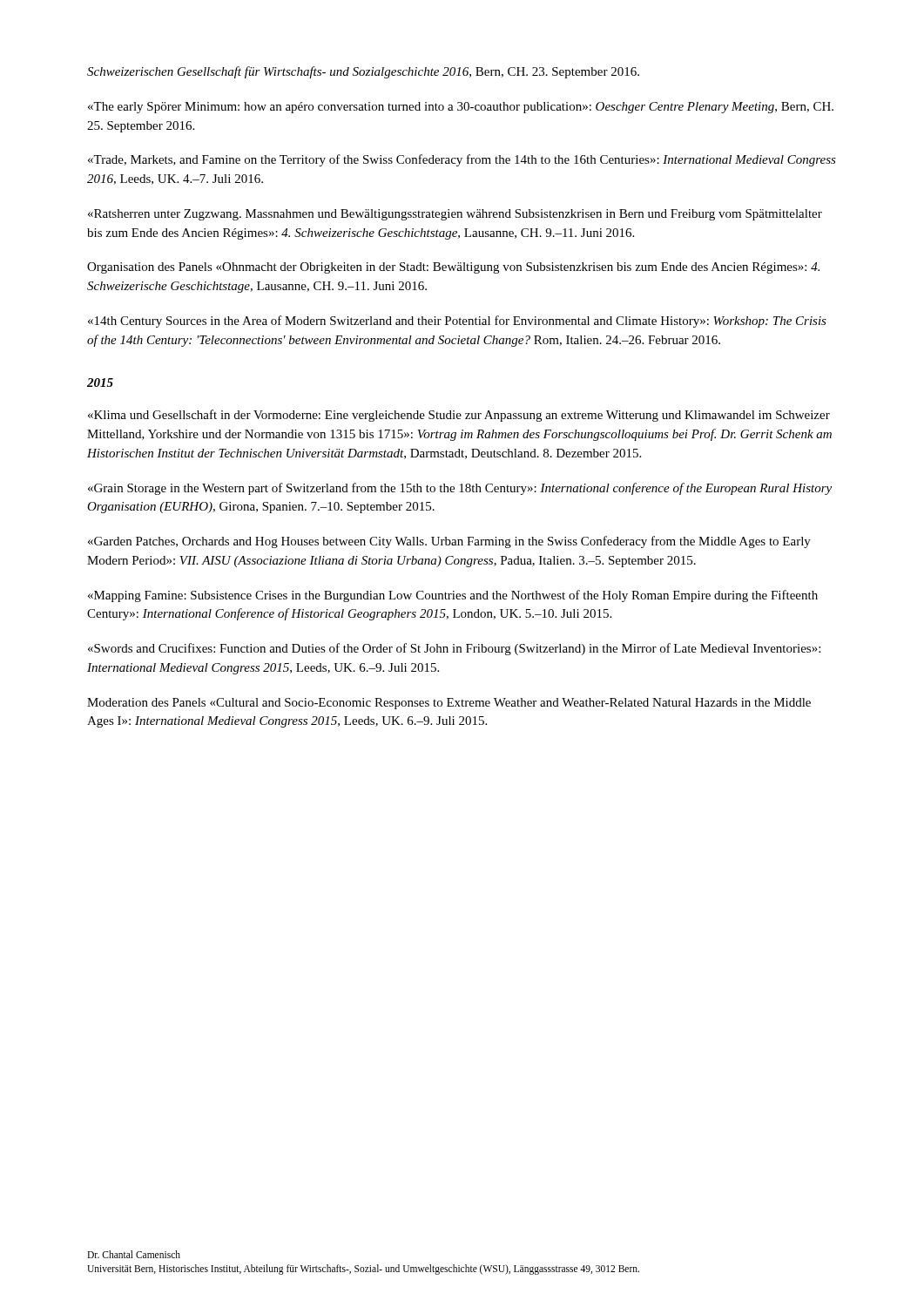The image size is (924, 1307).
Task: Click on the text block that says "«Garden Patches, Orchards"
Action: click(449, 551)
